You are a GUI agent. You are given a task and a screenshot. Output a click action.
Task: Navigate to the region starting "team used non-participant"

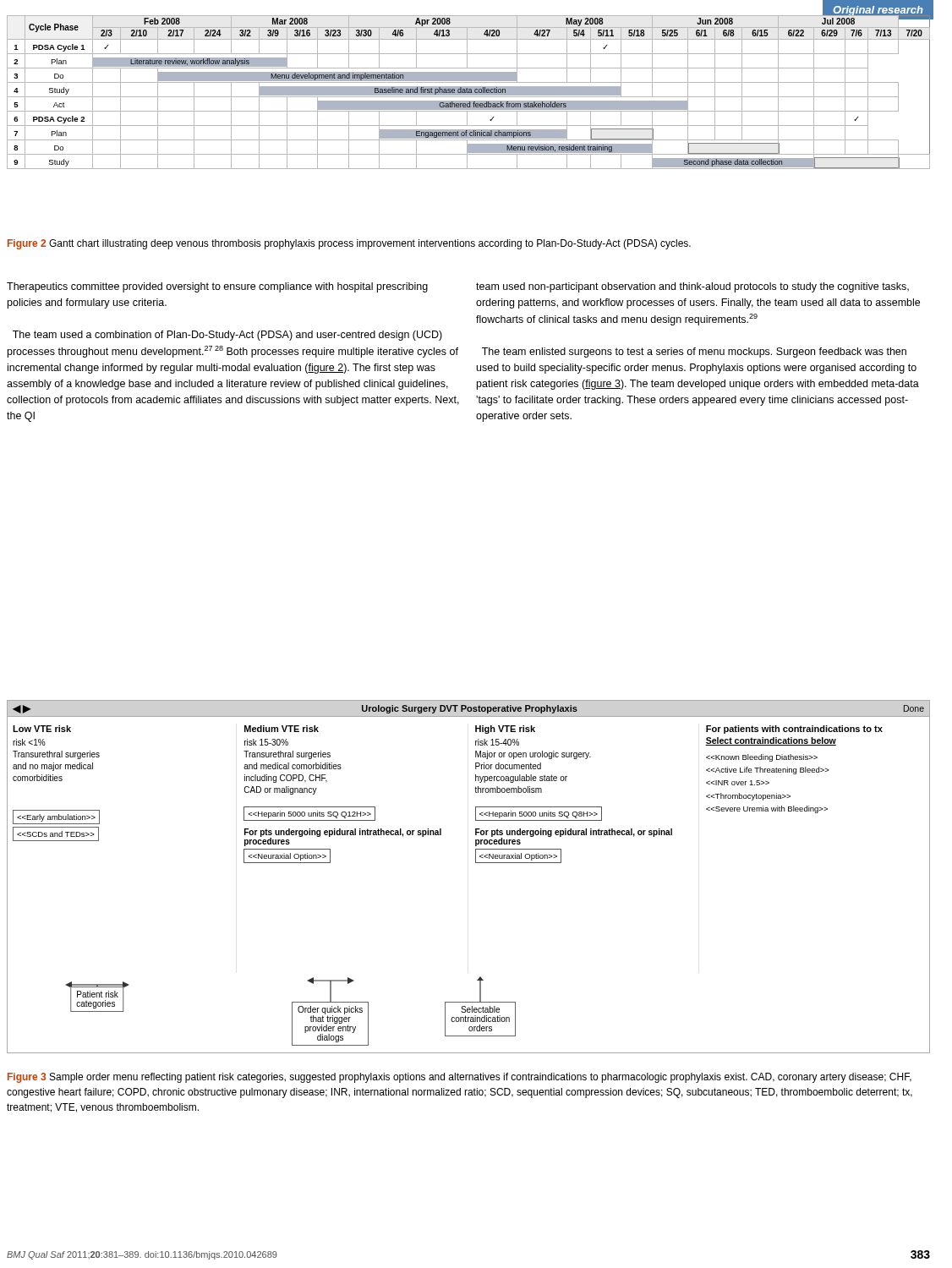click(698, 351)
